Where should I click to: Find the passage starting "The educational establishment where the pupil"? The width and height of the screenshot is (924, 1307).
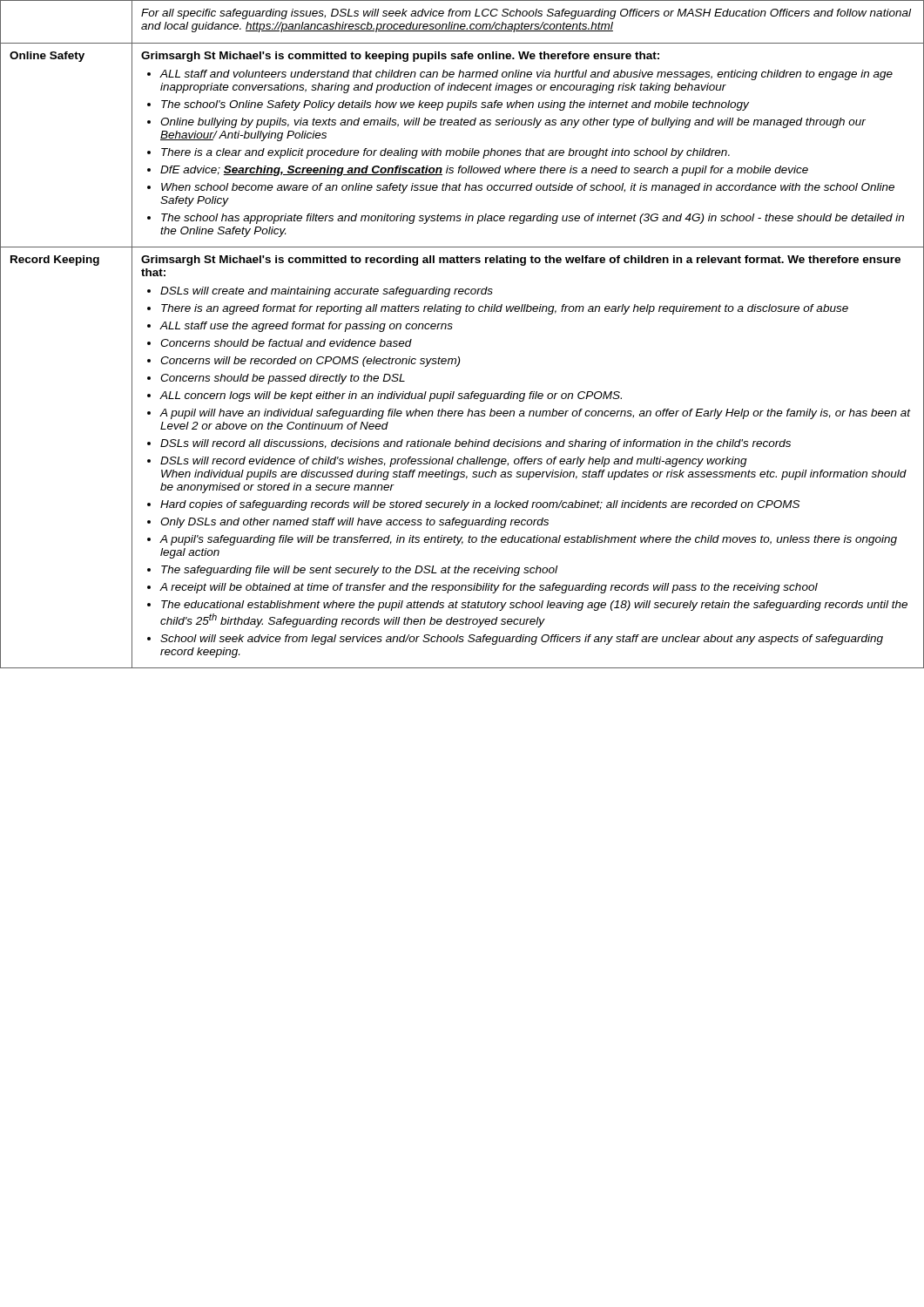[x=534, y=612]
